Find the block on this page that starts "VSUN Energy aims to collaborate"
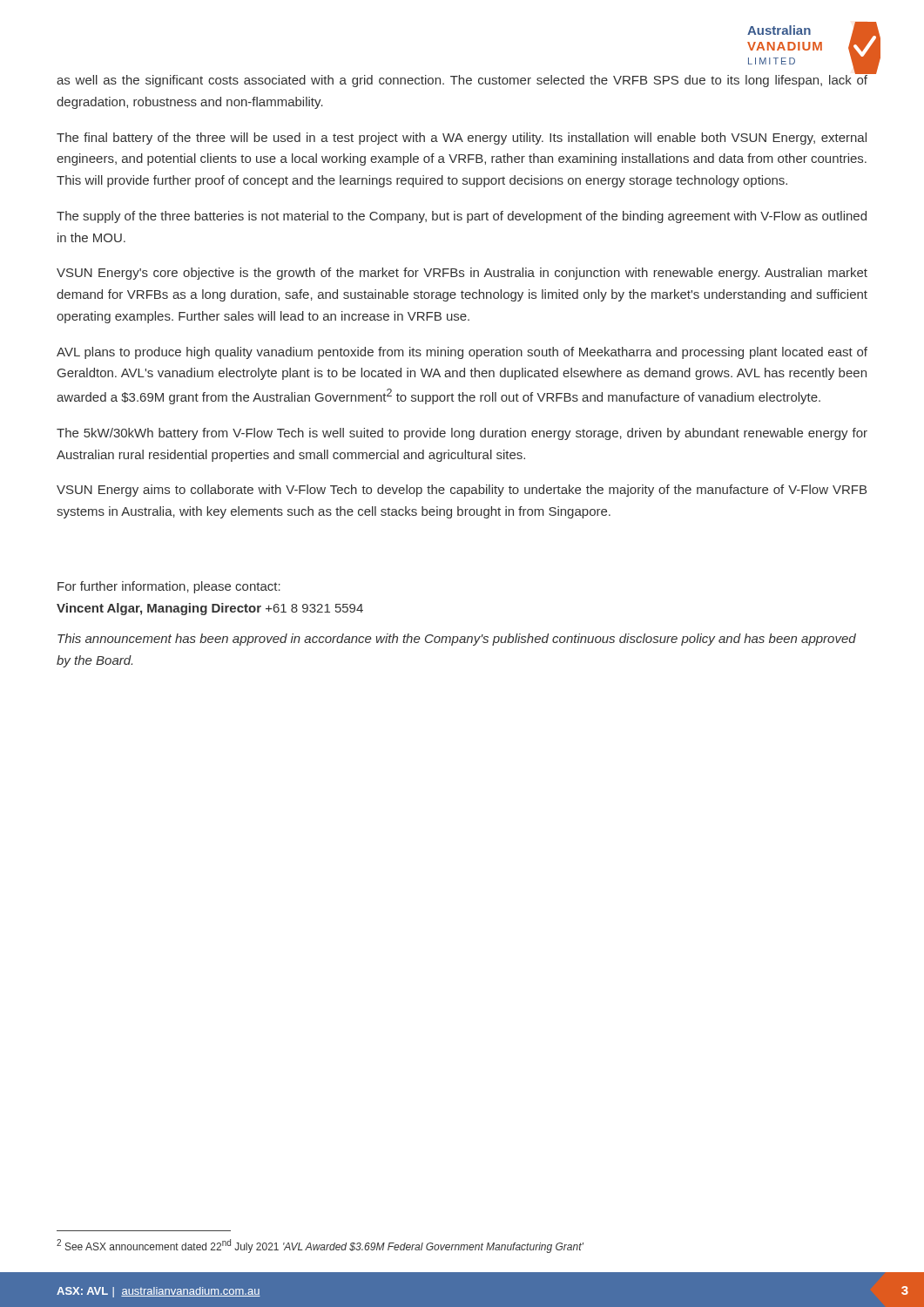924x1307 pixels. [462, 500]
